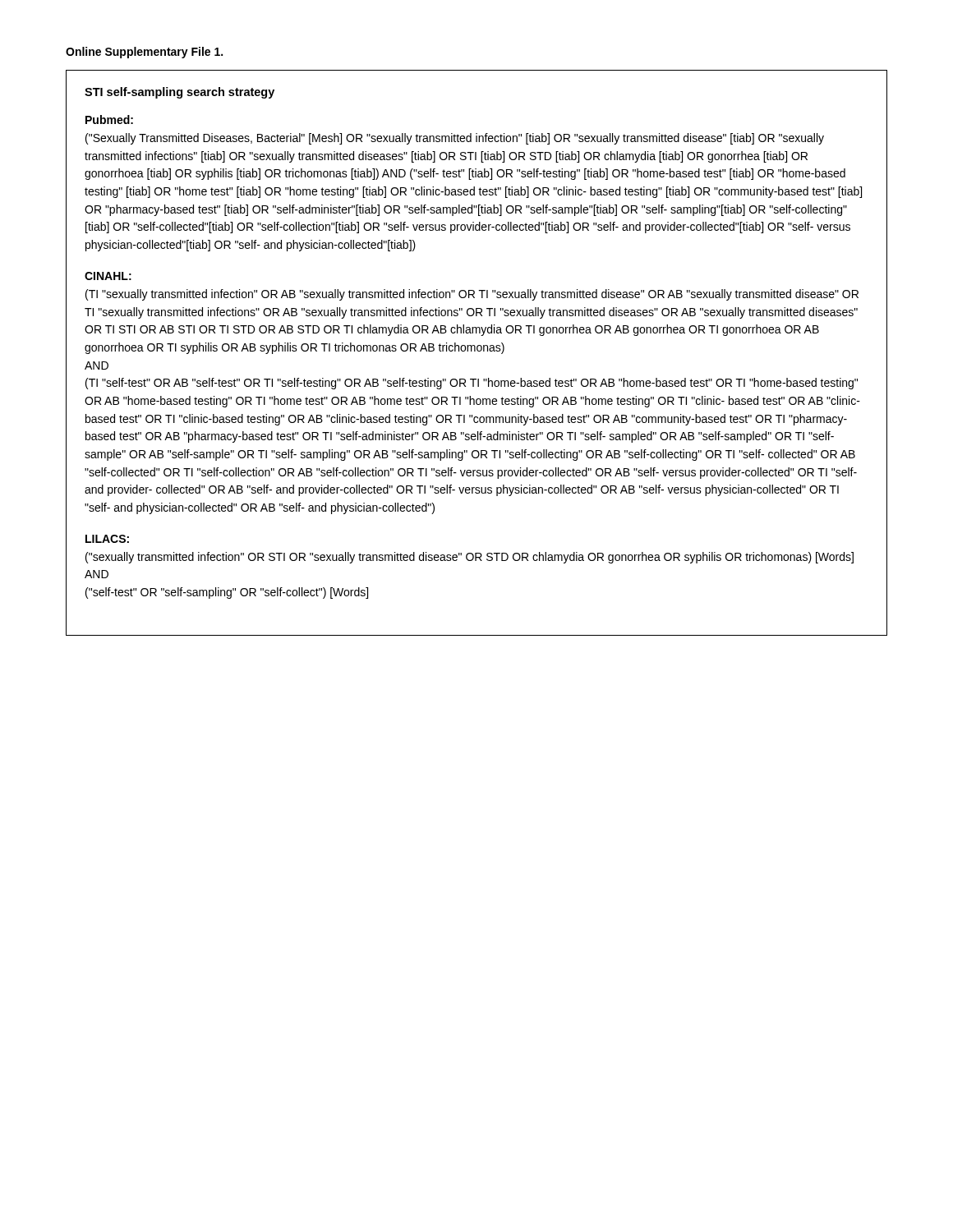Select the title
Viewport: 953px width, 1232px height.
180,92
